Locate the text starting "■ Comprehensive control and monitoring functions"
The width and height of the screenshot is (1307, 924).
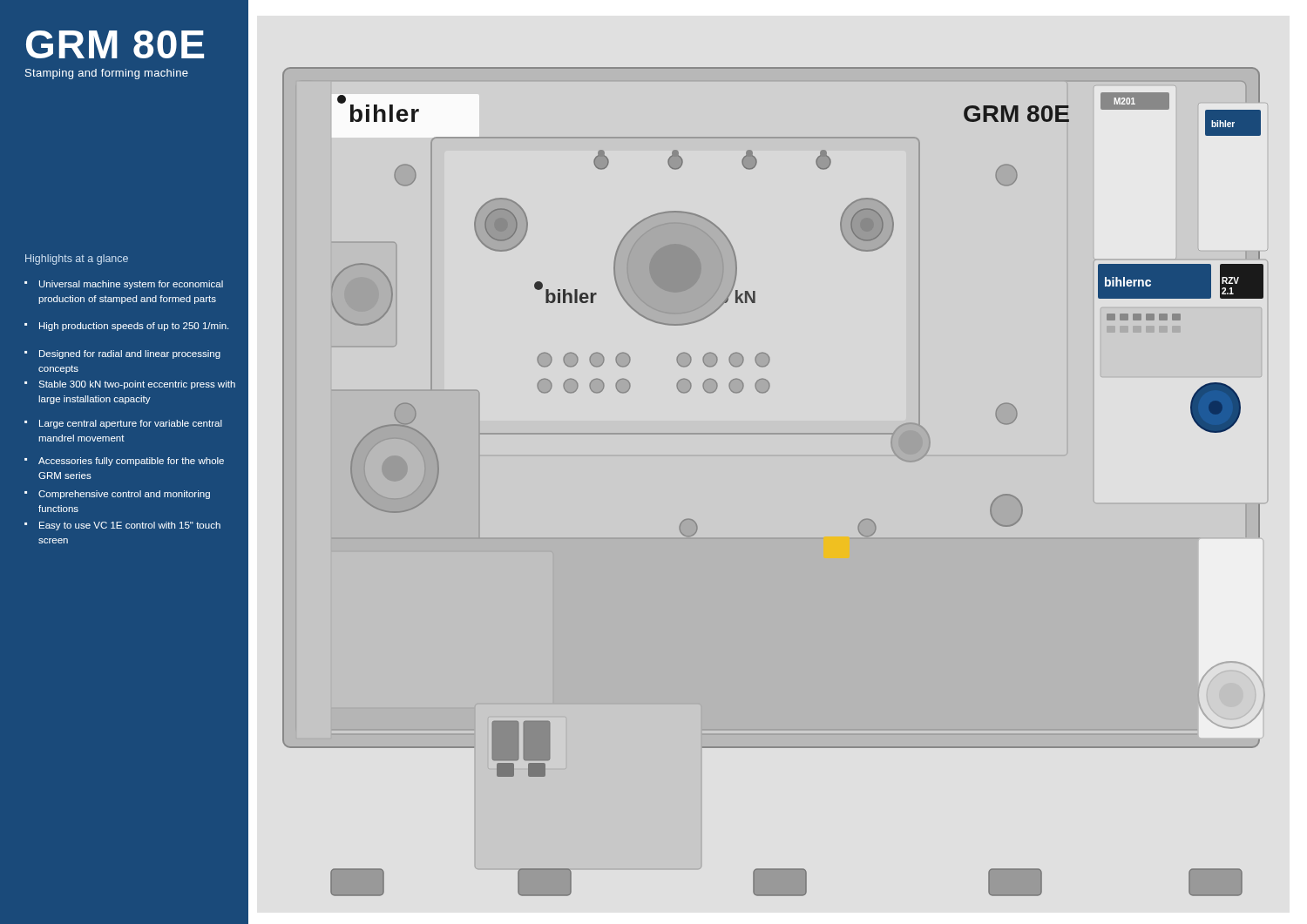pos(117,501)
